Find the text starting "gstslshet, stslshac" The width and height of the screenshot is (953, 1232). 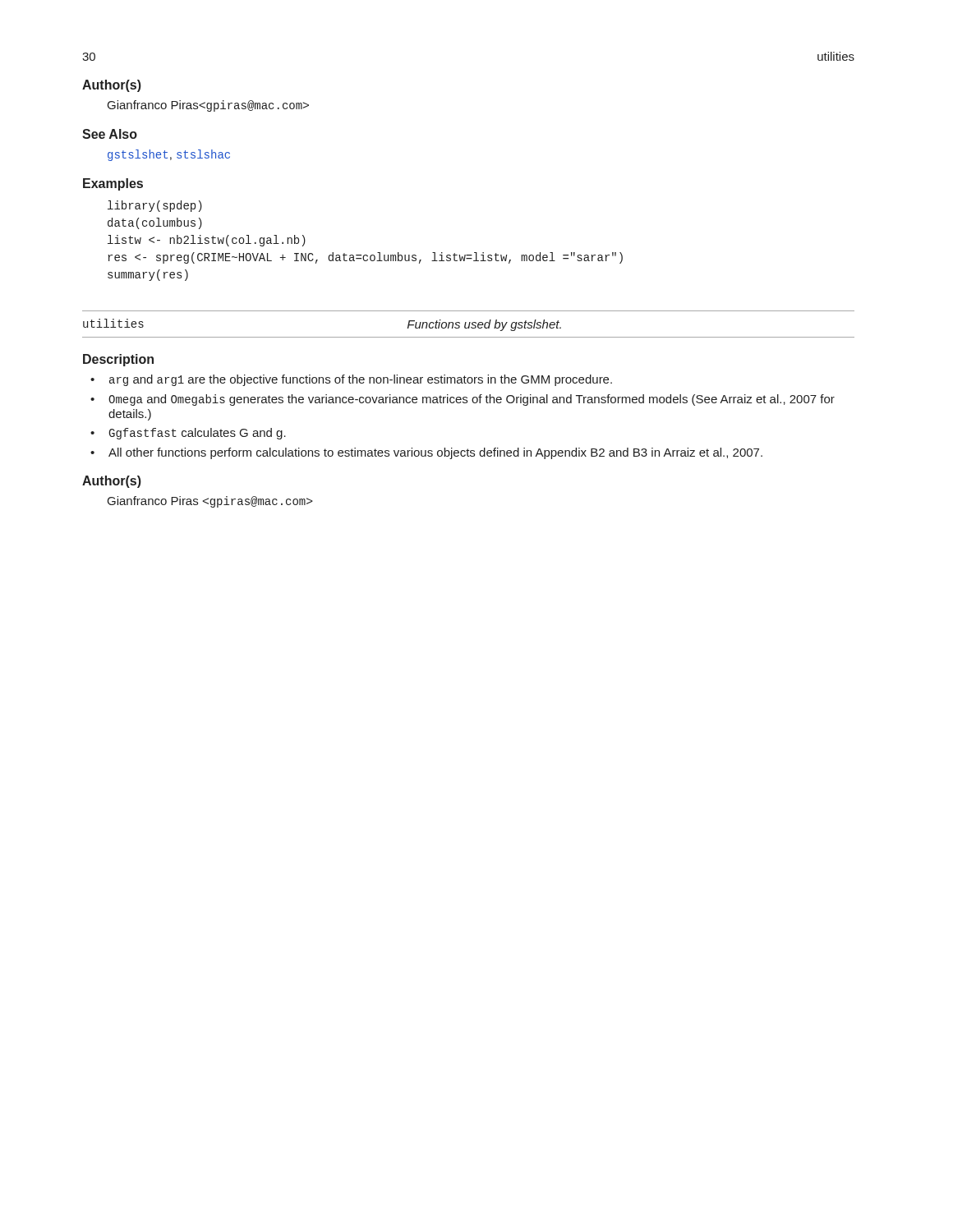tap(169, 154)
